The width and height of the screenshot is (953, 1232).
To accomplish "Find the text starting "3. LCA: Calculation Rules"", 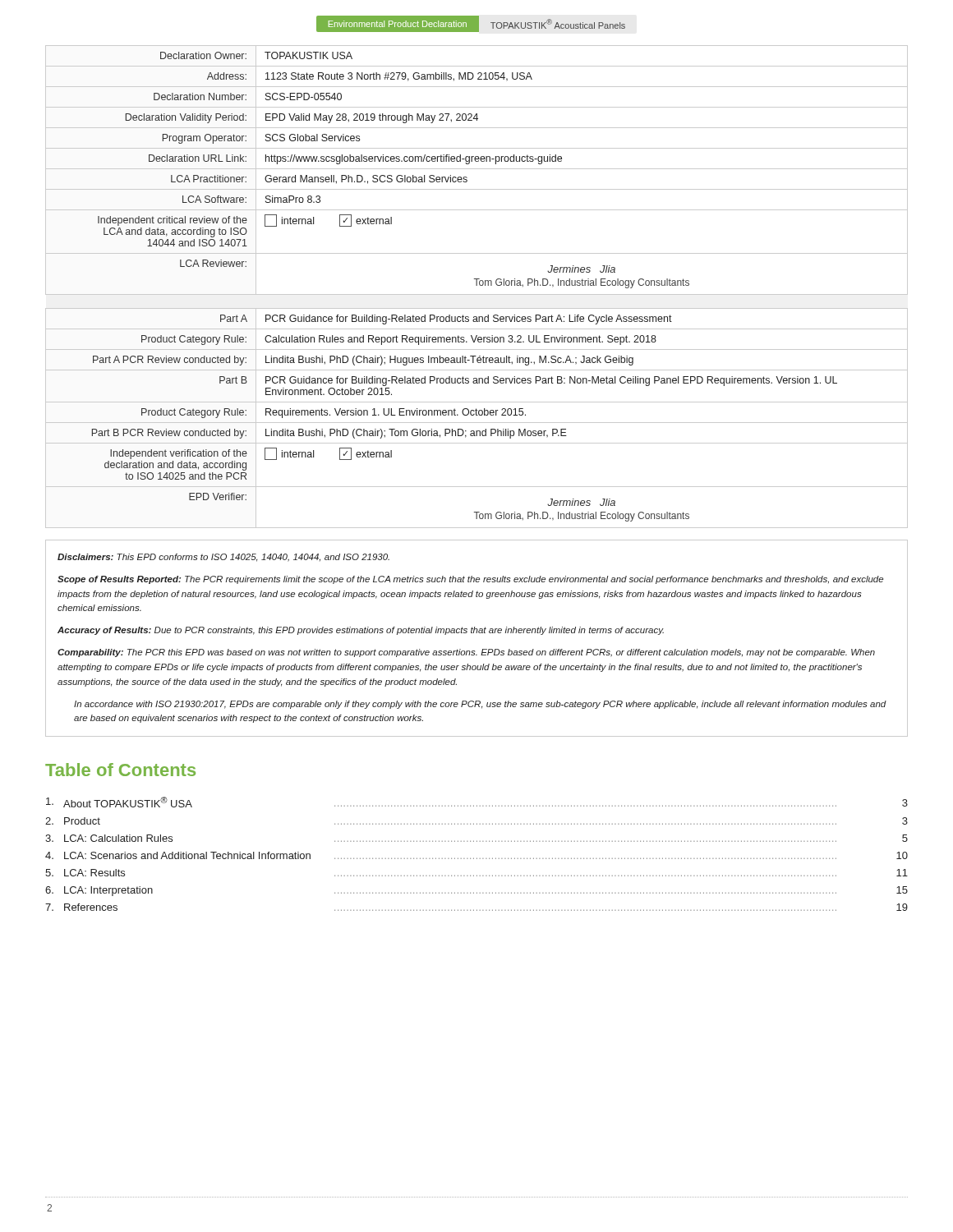I will [x=476, y=838].
